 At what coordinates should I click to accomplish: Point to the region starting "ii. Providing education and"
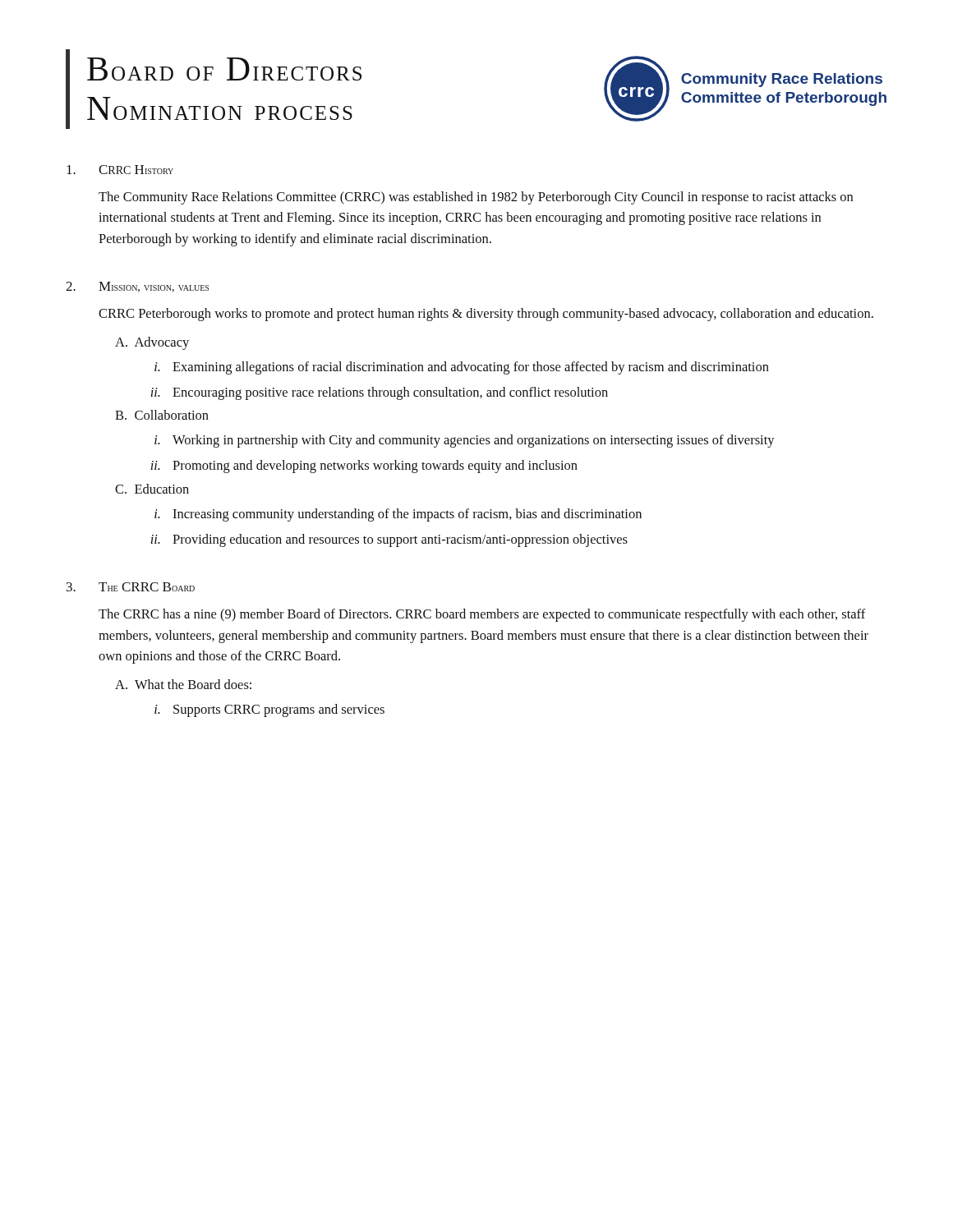tap(509, 540)
